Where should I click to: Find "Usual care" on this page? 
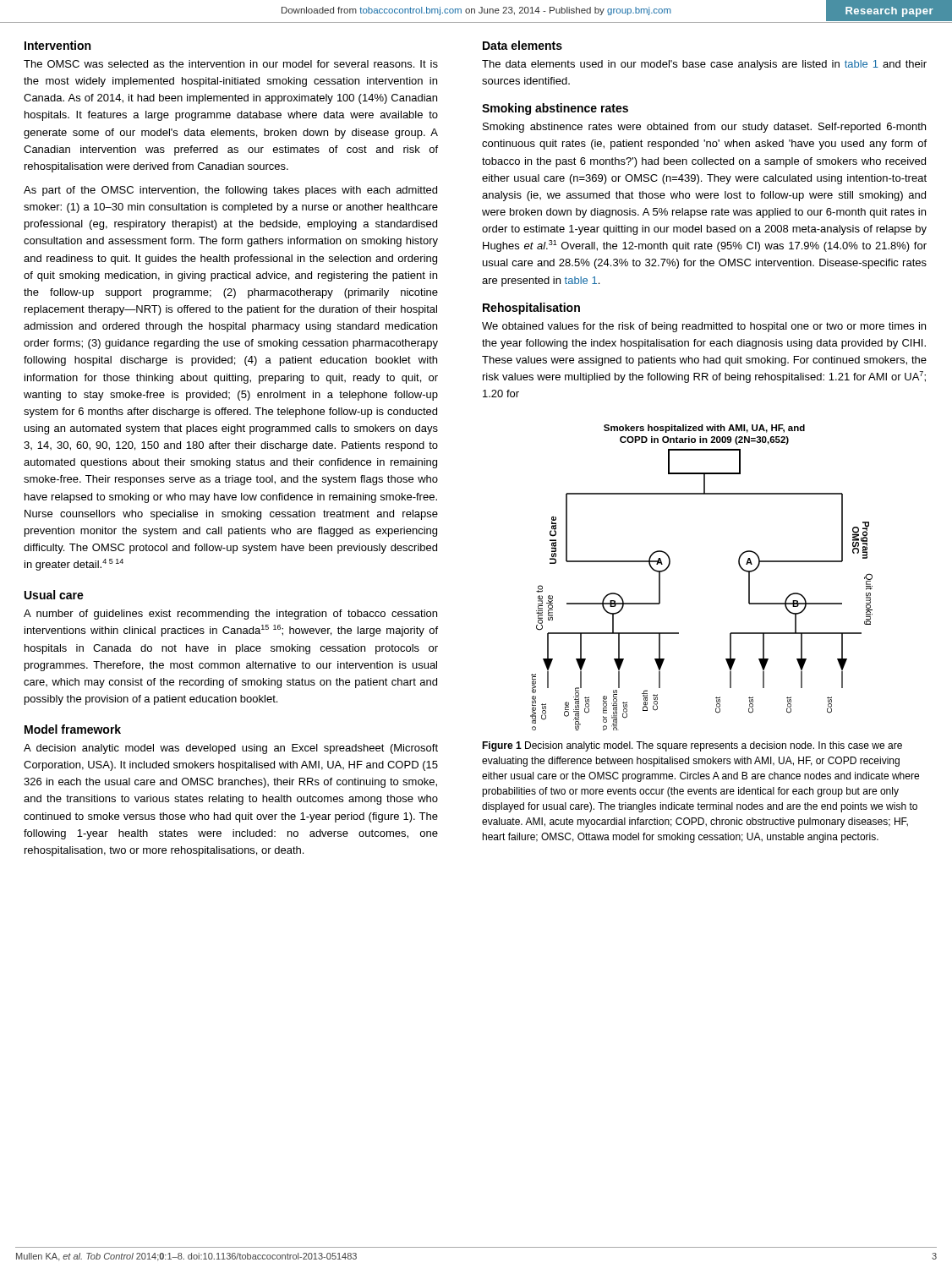(x=54, y=595)
